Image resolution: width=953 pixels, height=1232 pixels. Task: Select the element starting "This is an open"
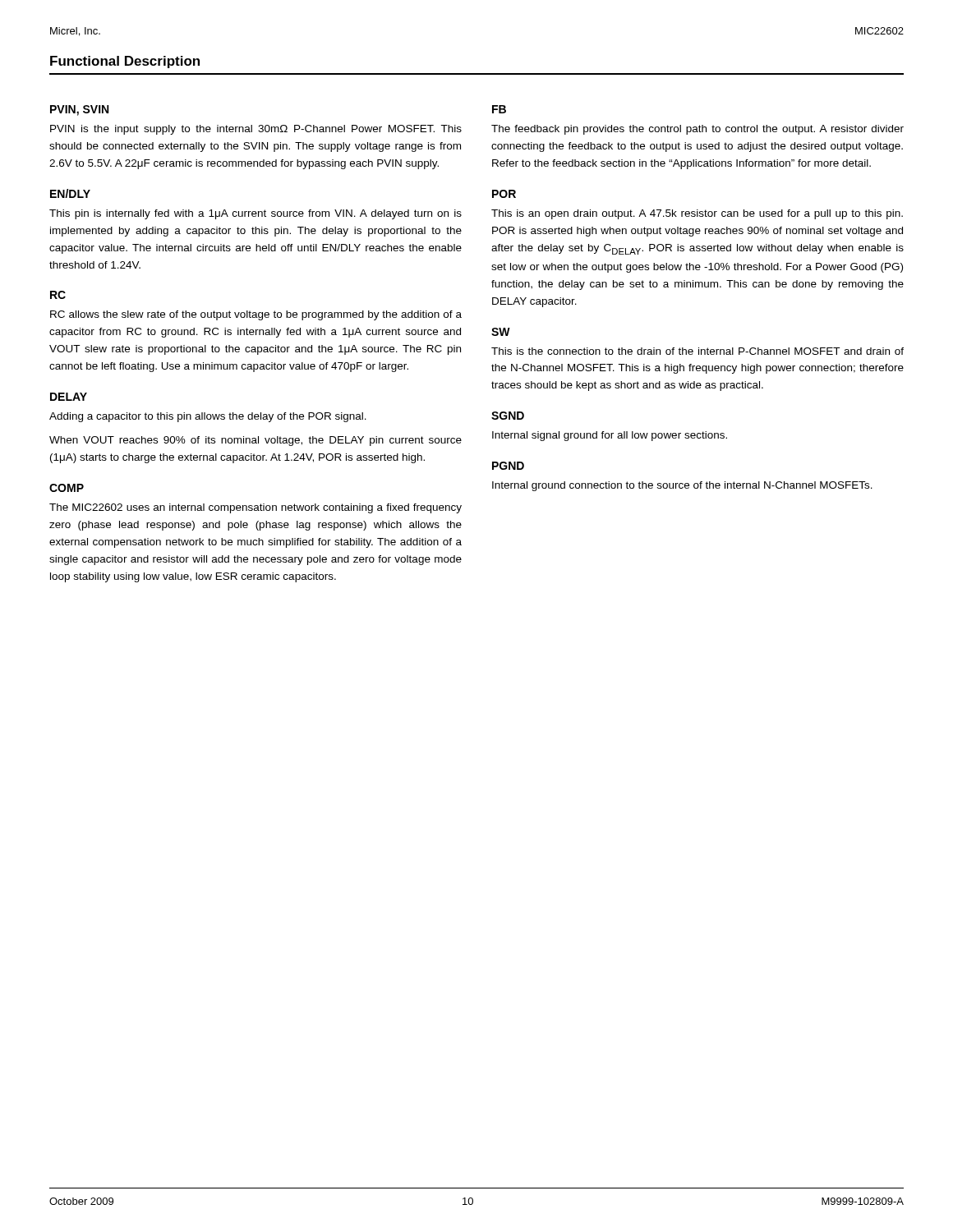tap(698, 257)
